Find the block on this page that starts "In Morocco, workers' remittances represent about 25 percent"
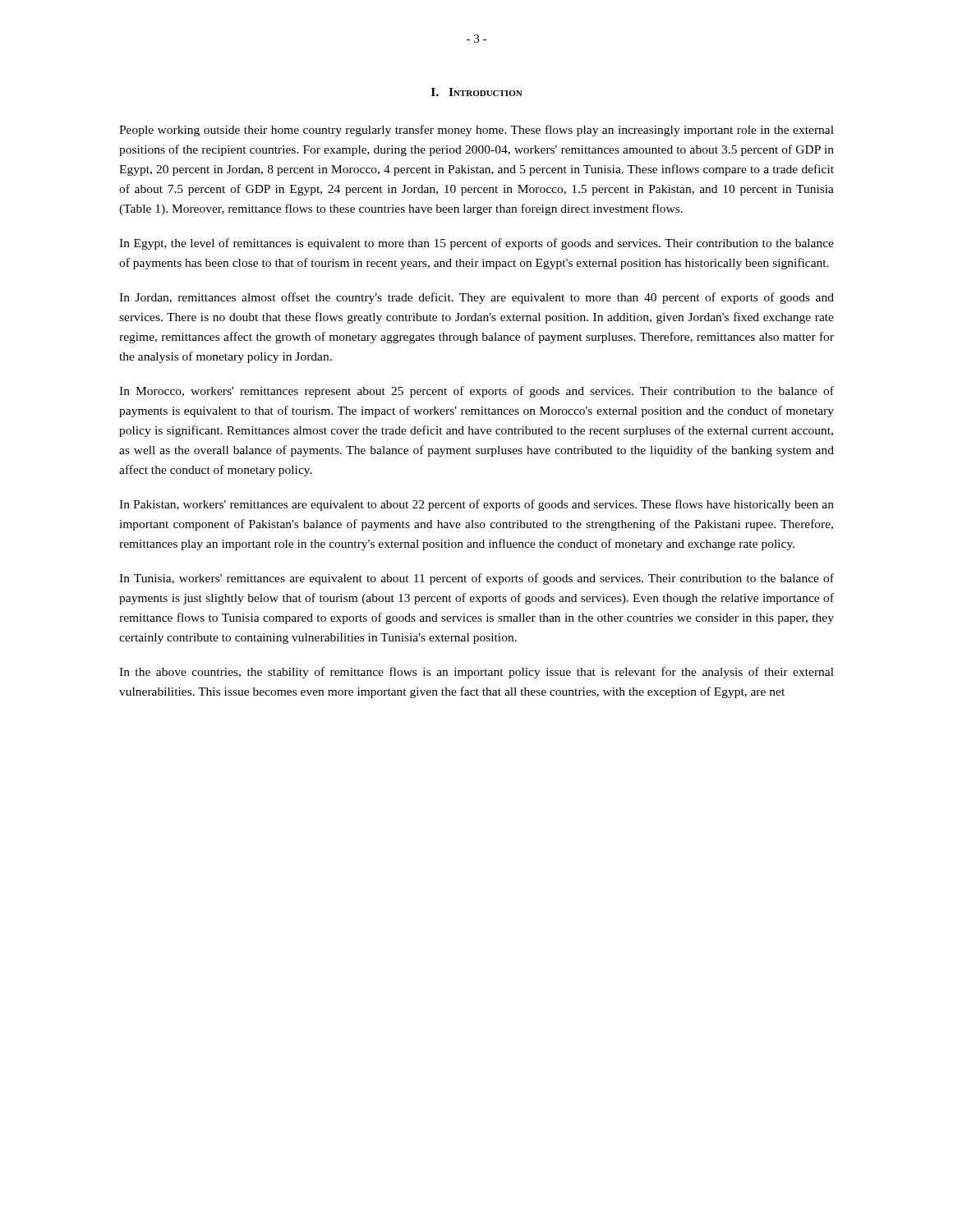 click(476, 430)
